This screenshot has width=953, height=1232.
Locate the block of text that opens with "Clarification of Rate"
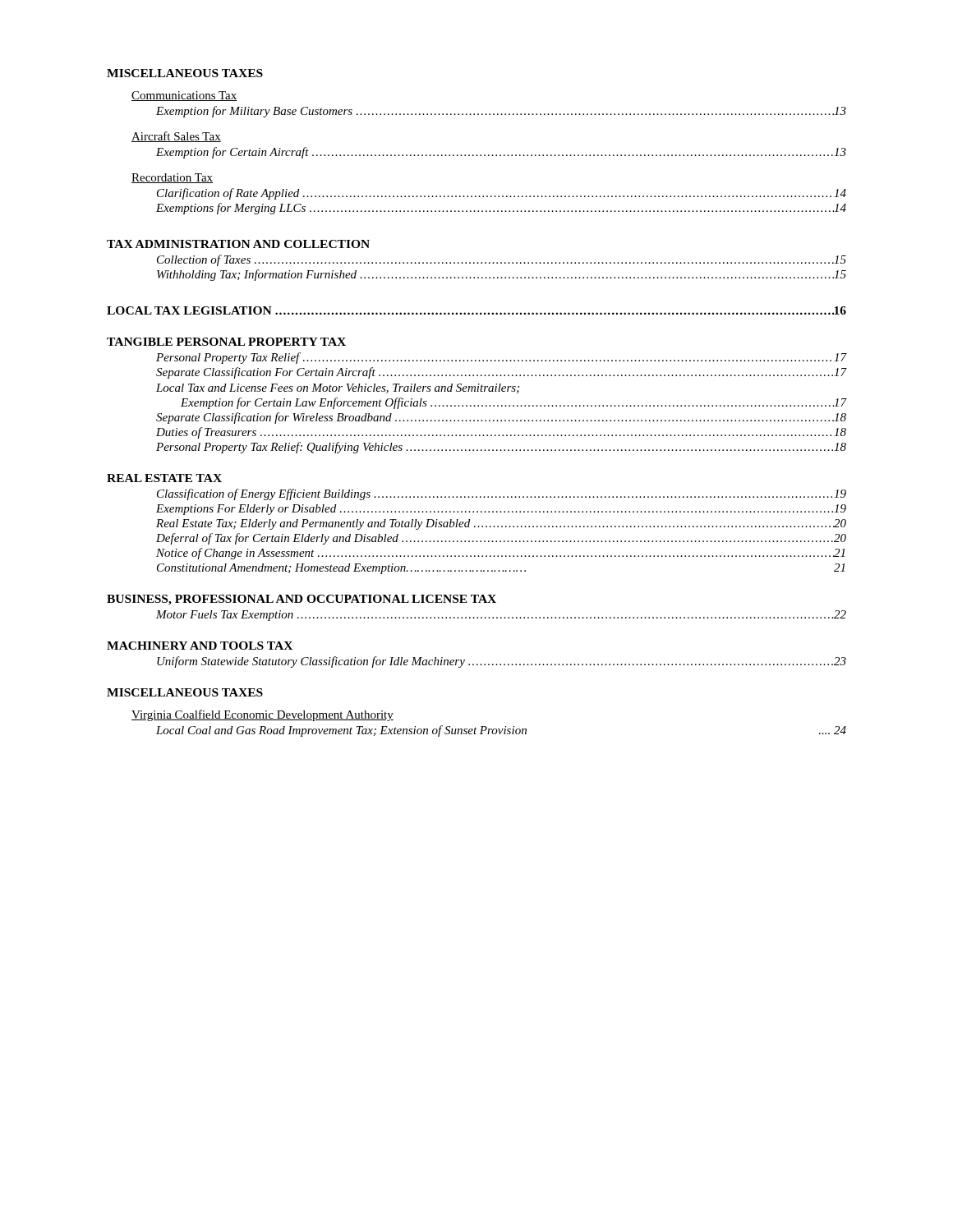501,193
